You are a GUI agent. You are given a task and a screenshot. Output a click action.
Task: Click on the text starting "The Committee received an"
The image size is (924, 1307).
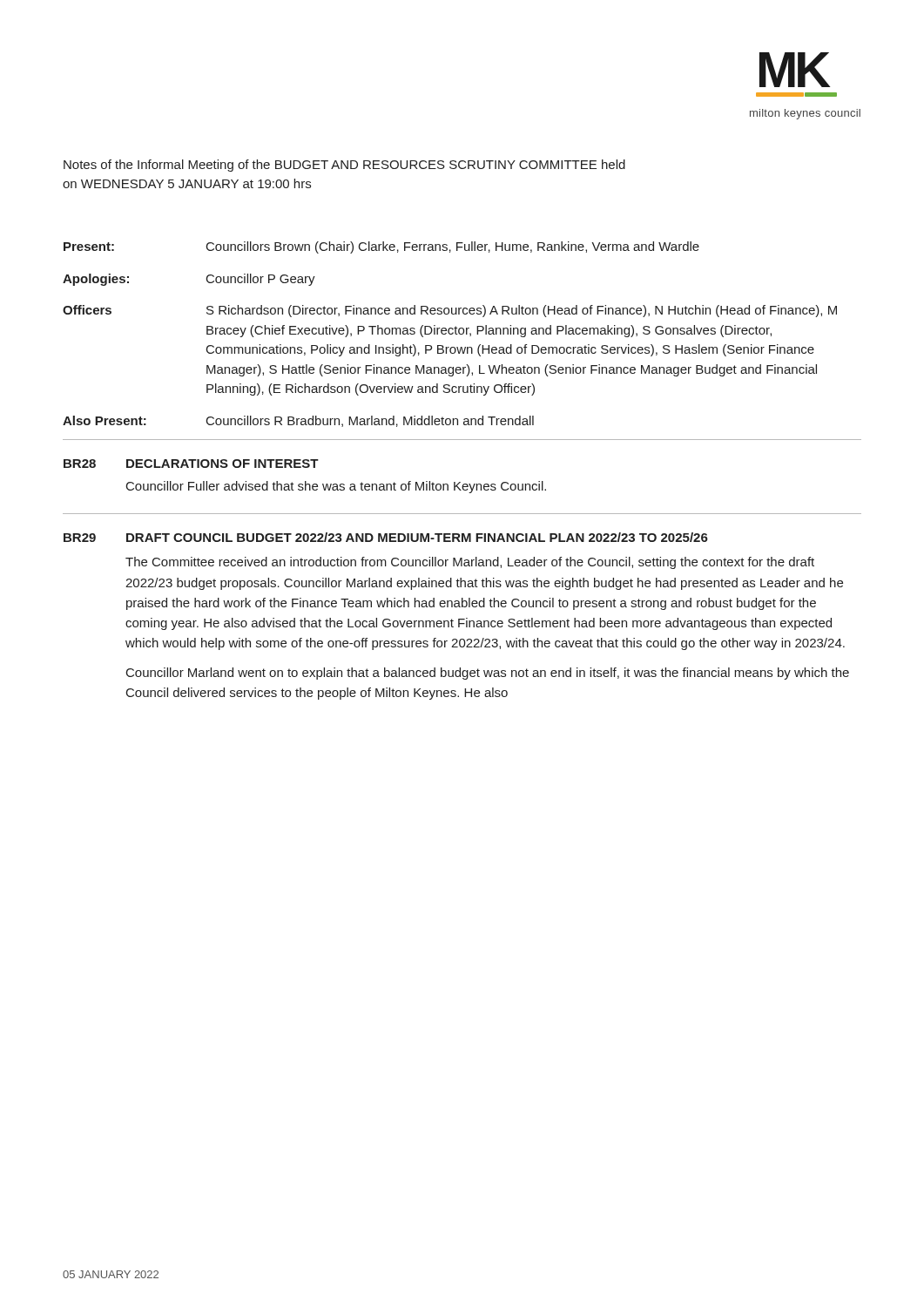[493, 627]
